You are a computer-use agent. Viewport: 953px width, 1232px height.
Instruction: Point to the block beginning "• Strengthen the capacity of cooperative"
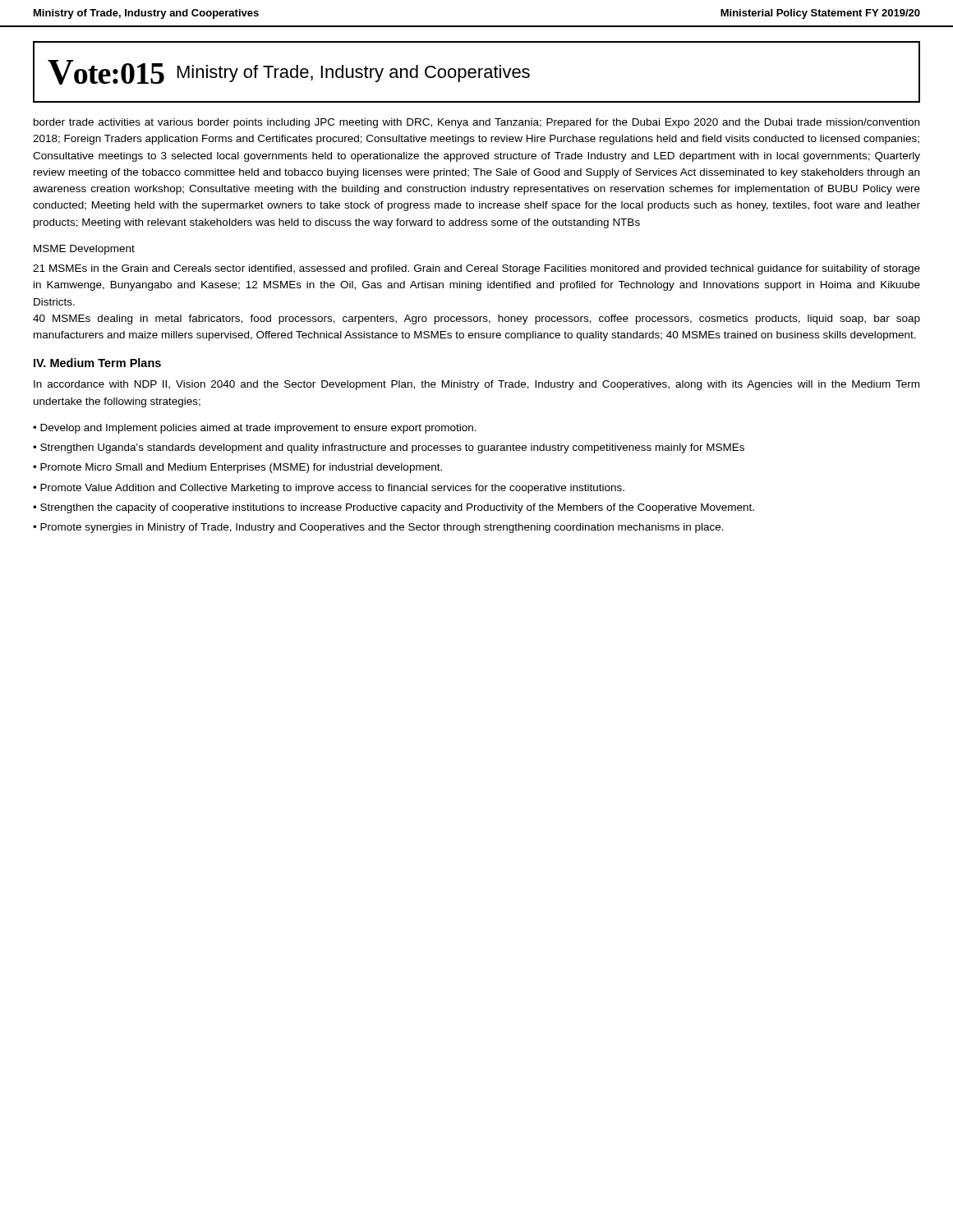394,507
